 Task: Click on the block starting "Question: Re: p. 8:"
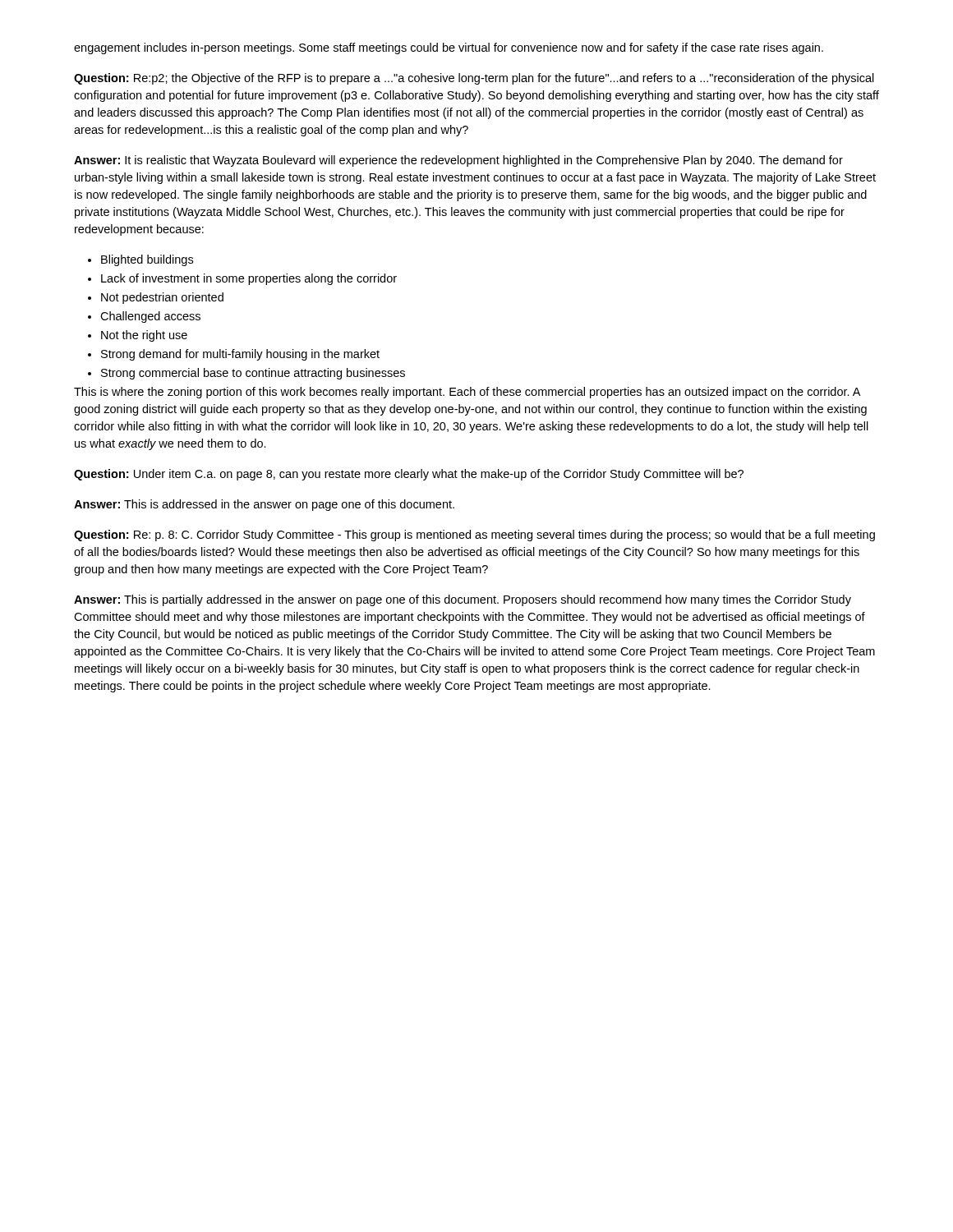point(475,552)
